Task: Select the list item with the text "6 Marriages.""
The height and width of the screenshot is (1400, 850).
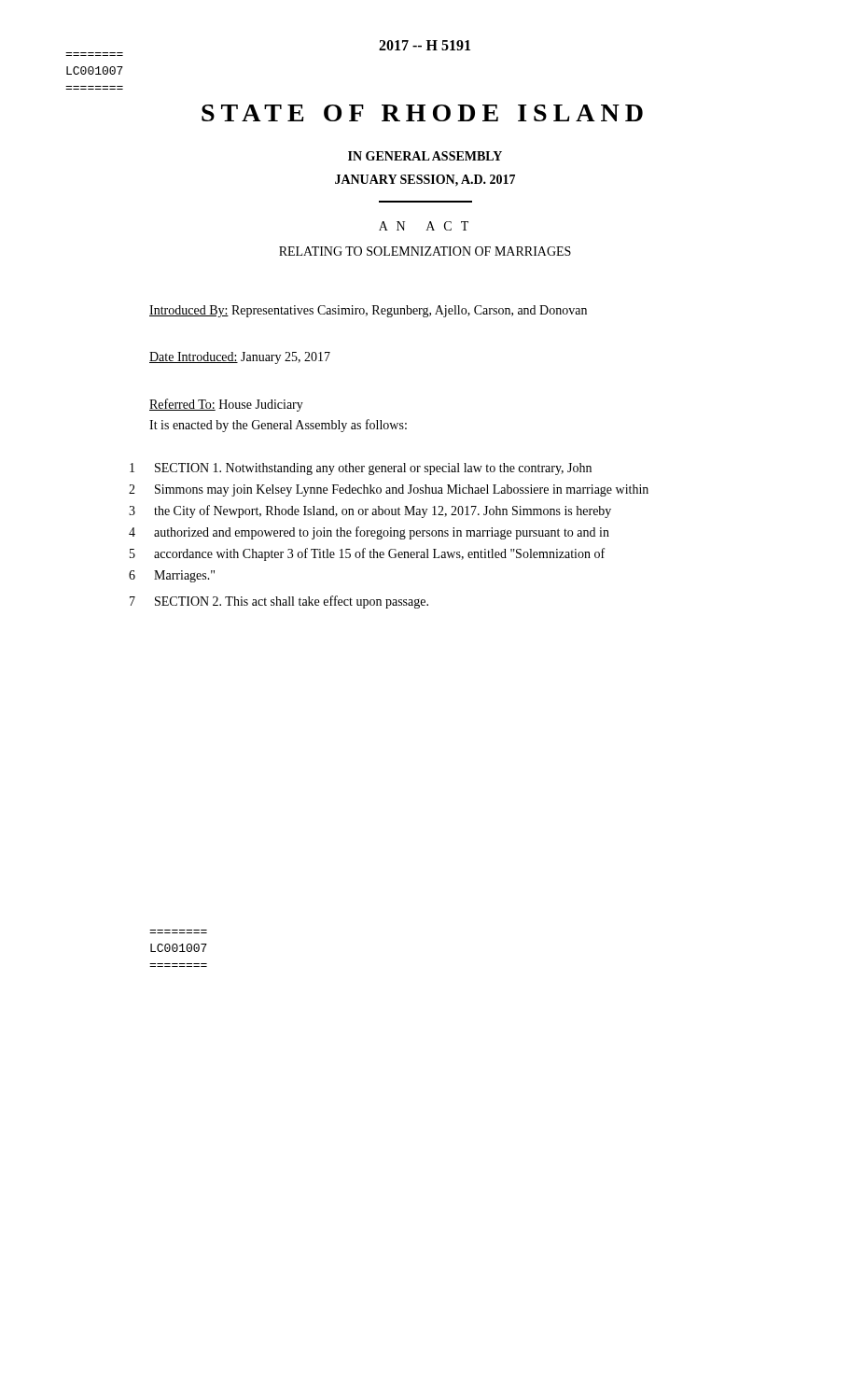Action: click(172, 576)
